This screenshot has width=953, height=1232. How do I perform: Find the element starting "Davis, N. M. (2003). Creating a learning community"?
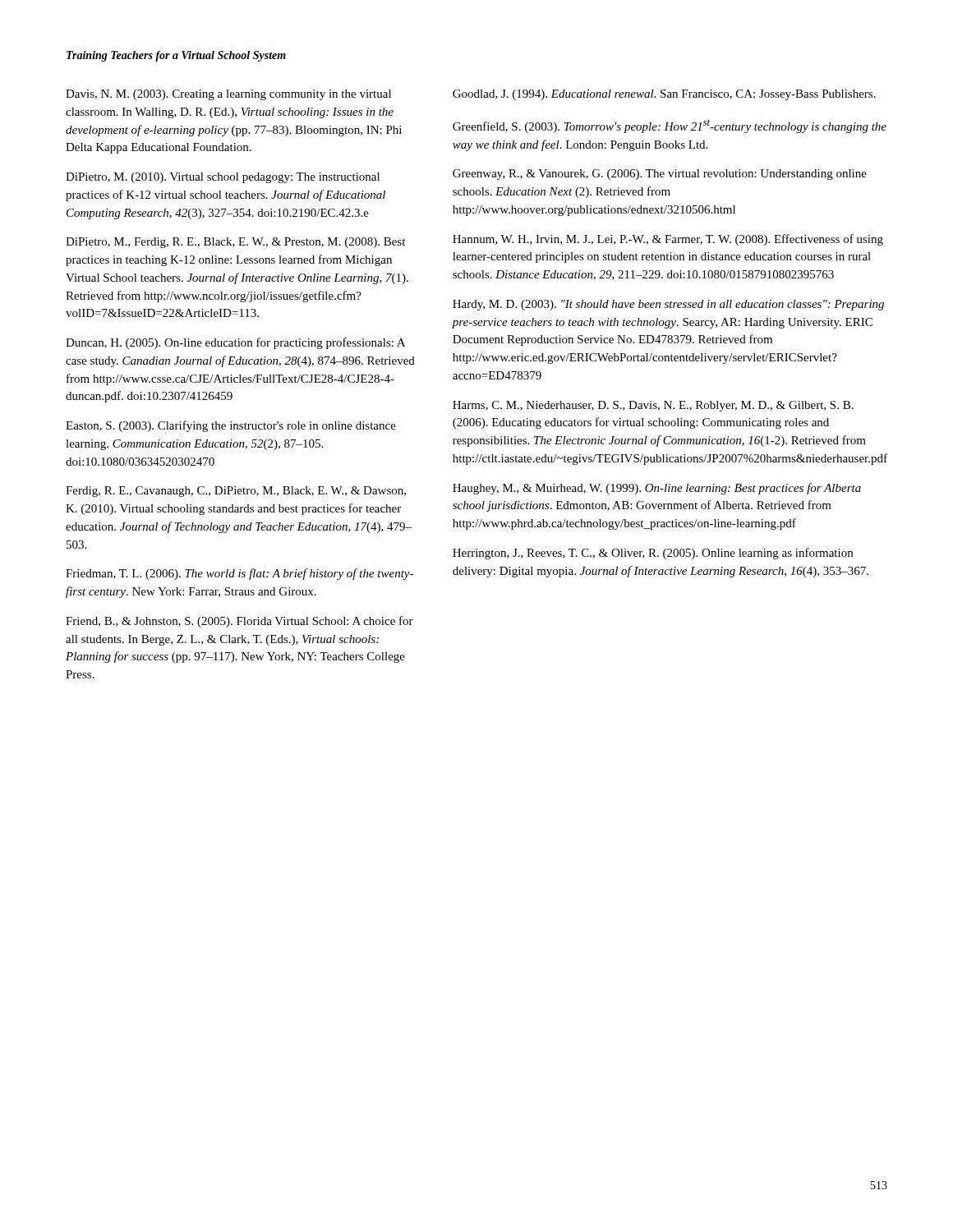point(234,120)
